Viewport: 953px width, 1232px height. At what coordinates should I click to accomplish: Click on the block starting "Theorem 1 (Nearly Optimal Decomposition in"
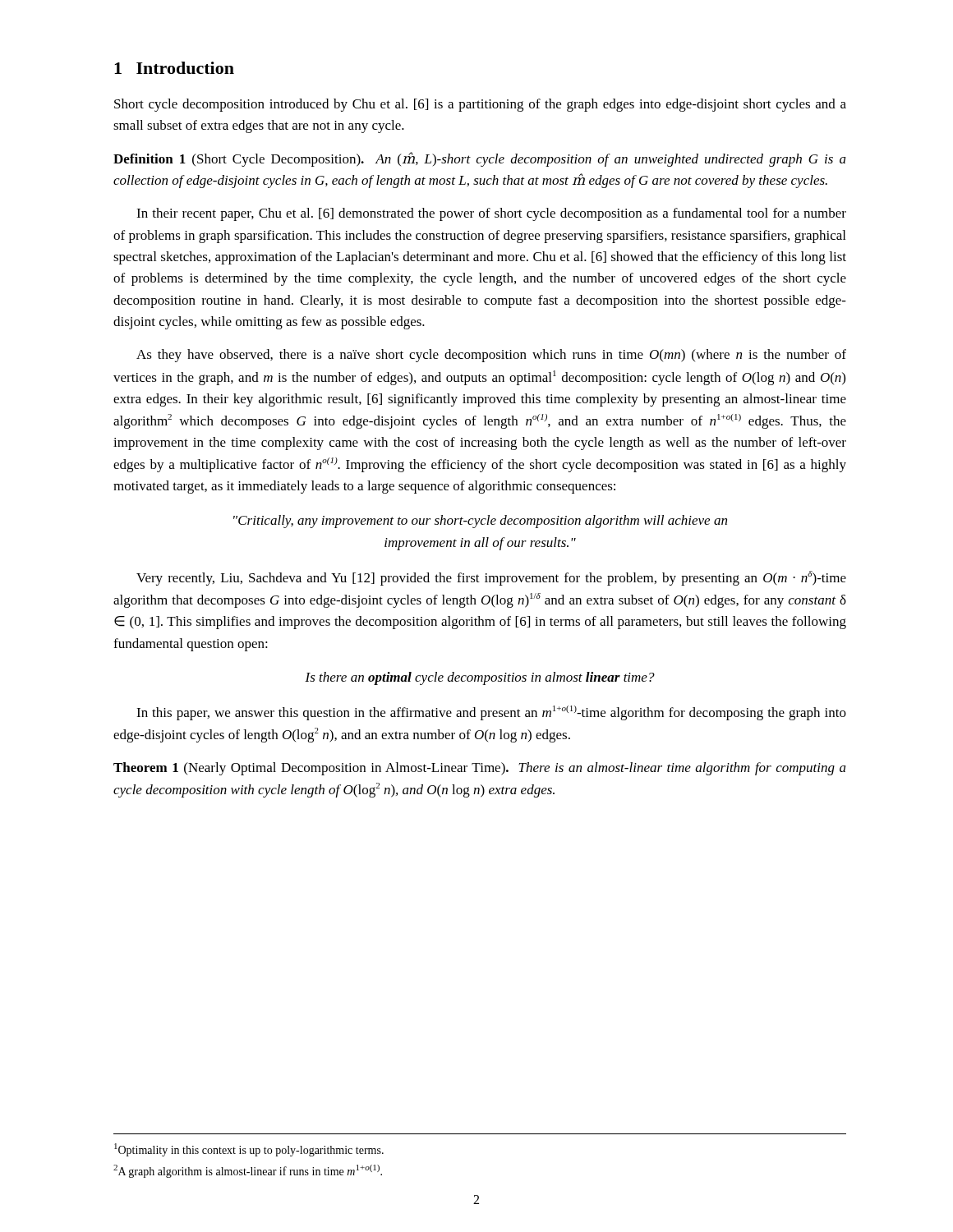(480, 779)
